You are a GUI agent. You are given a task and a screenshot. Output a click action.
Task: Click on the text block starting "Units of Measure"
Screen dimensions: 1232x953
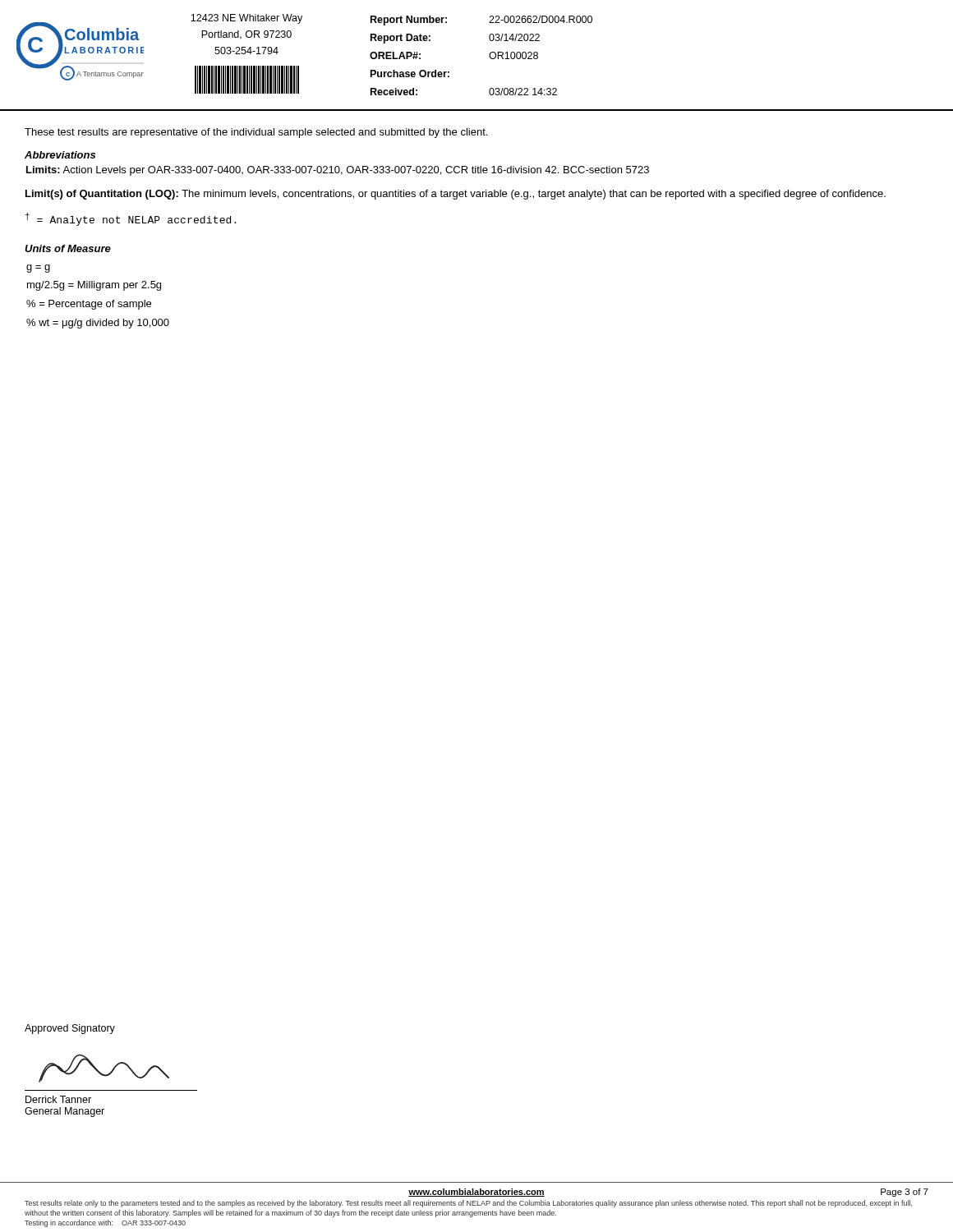pyautogui.click(x=68, y=248)
